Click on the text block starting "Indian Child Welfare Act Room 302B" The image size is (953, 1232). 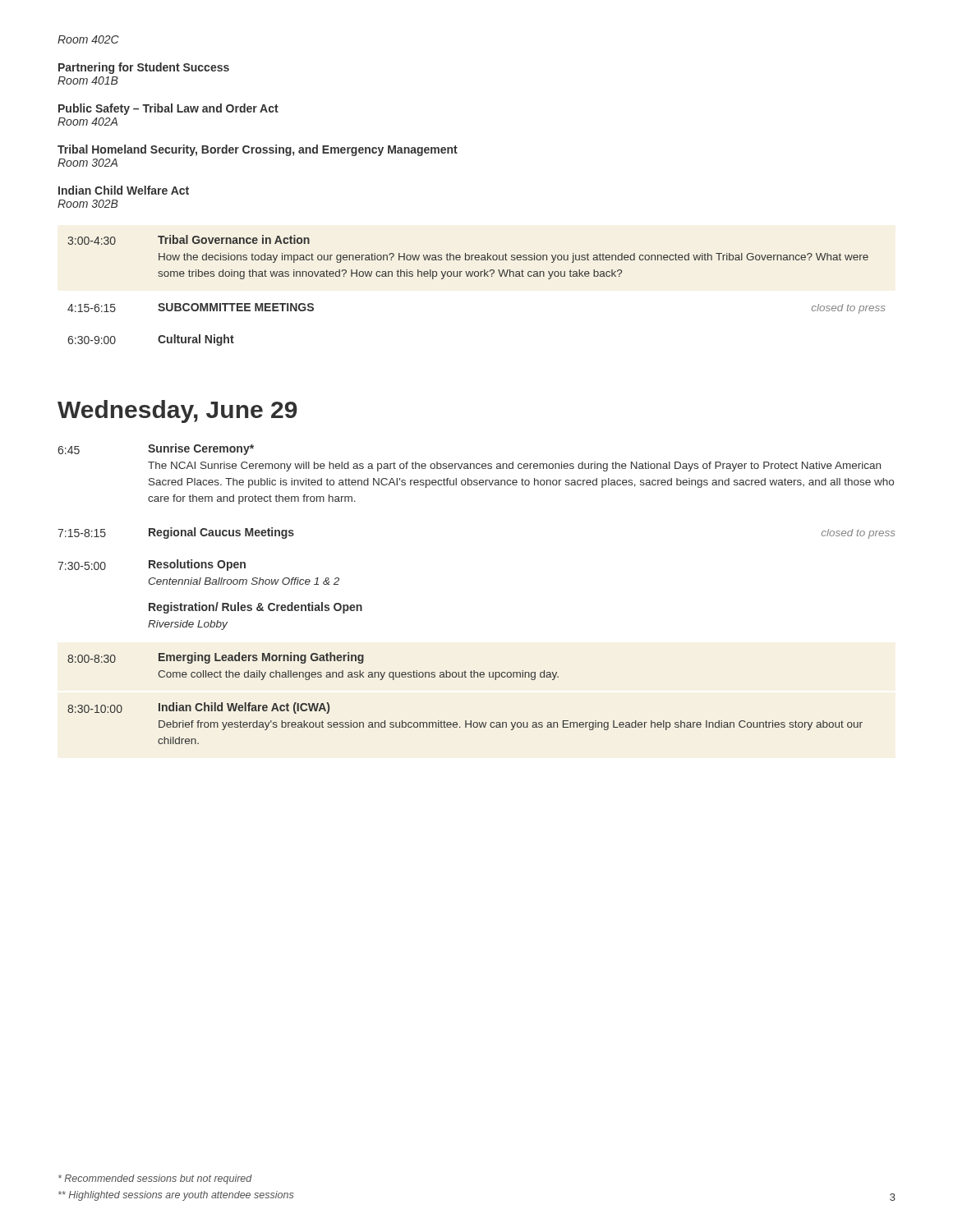point(124,190)
